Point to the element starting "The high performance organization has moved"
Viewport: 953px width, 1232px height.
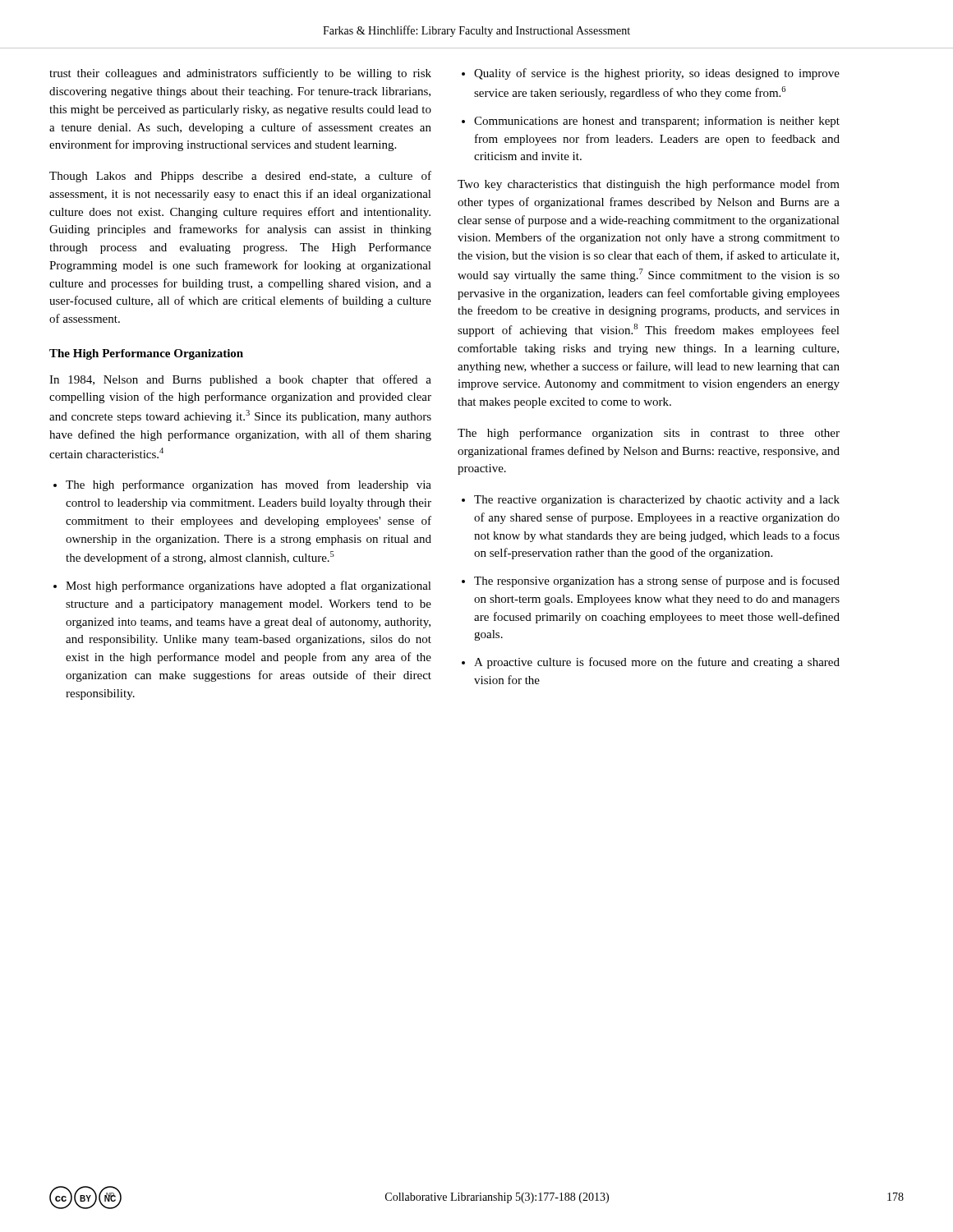(249, 521)
